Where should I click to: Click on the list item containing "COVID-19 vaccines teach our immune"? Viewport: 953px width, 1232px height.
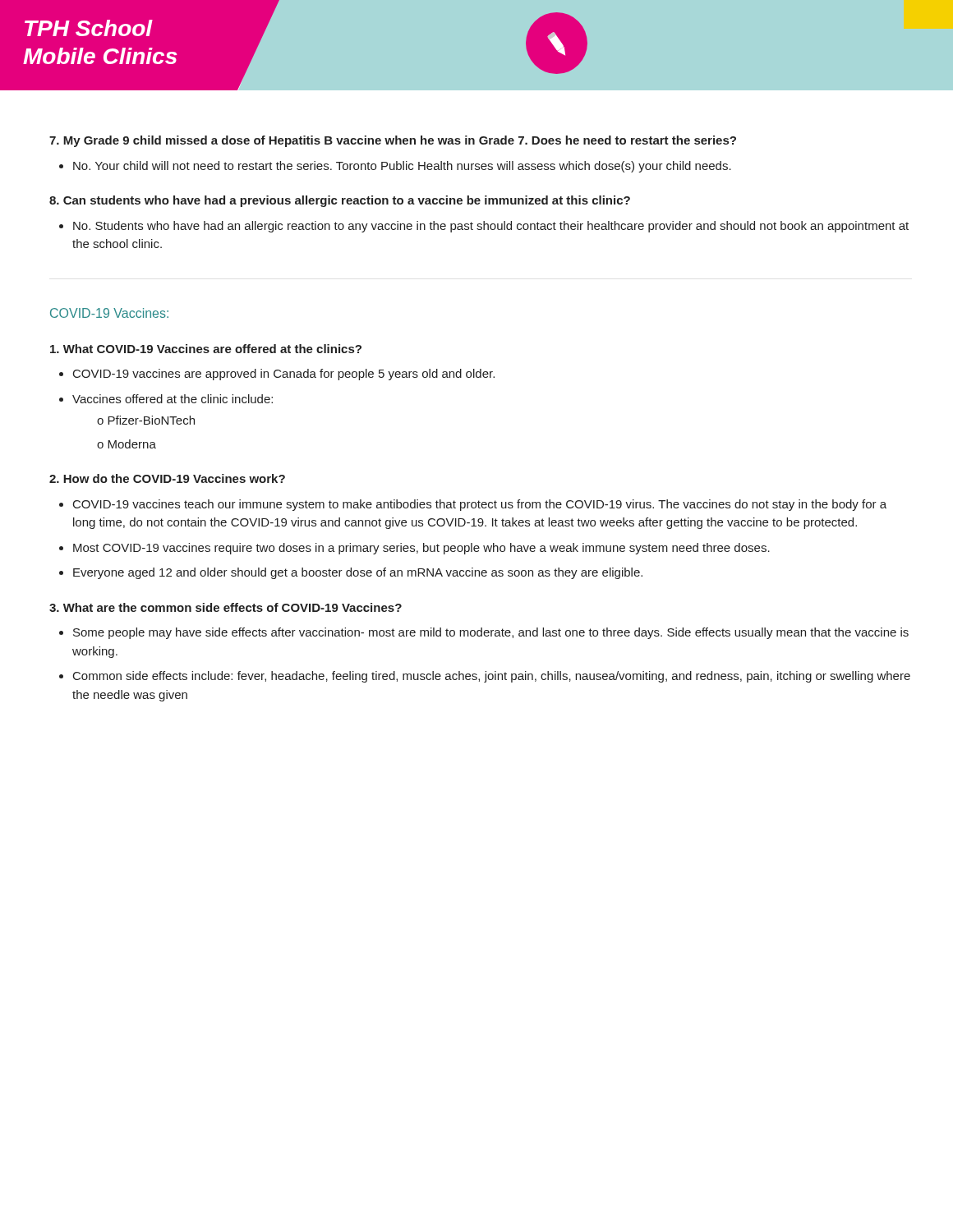click(x=481, y=513)
